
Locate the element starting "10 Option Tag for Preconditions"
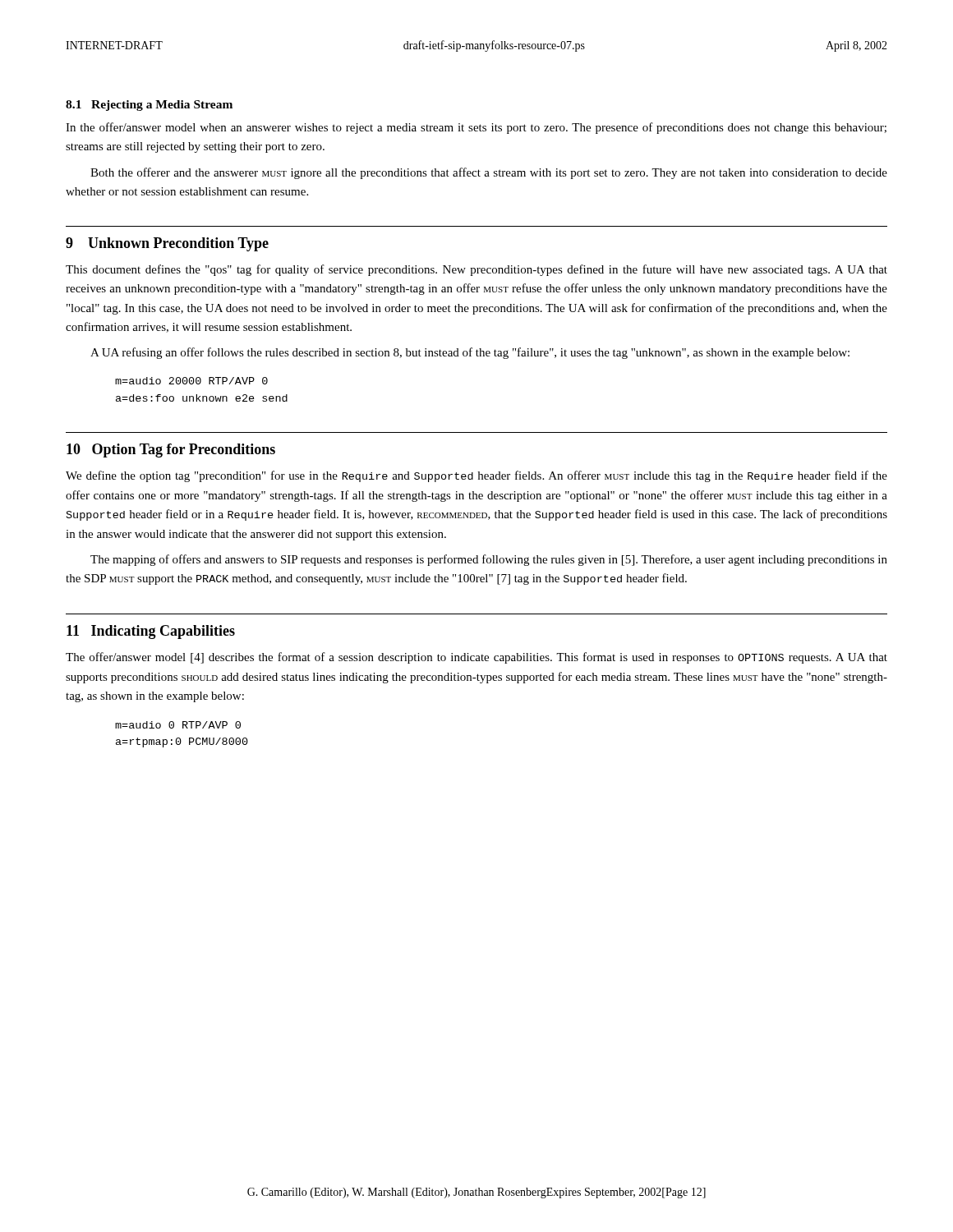[171, 449]
